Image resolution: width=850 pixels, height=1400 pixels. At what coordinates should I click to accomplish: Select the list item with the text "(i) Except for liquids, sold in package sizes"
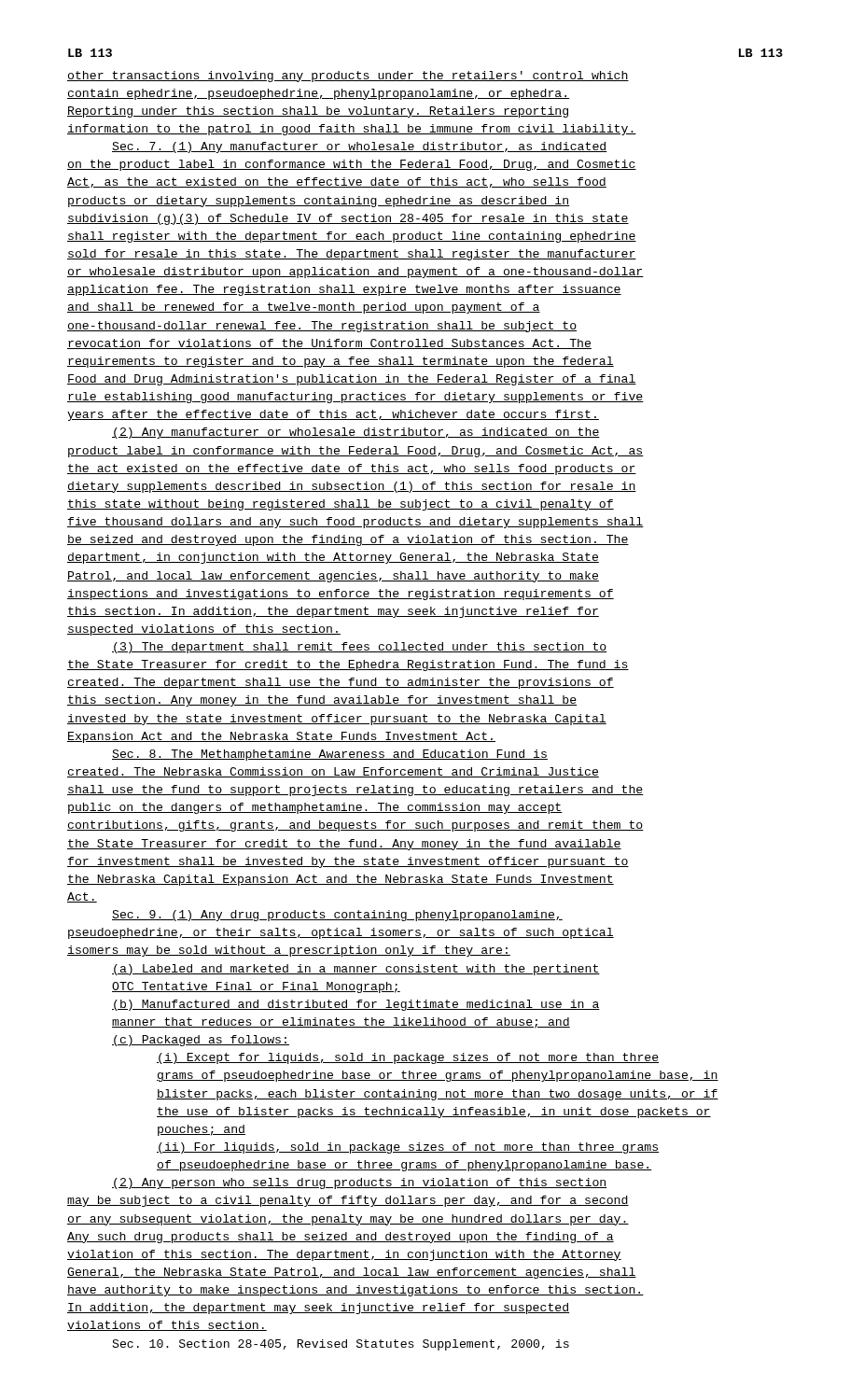point(470,1094)
